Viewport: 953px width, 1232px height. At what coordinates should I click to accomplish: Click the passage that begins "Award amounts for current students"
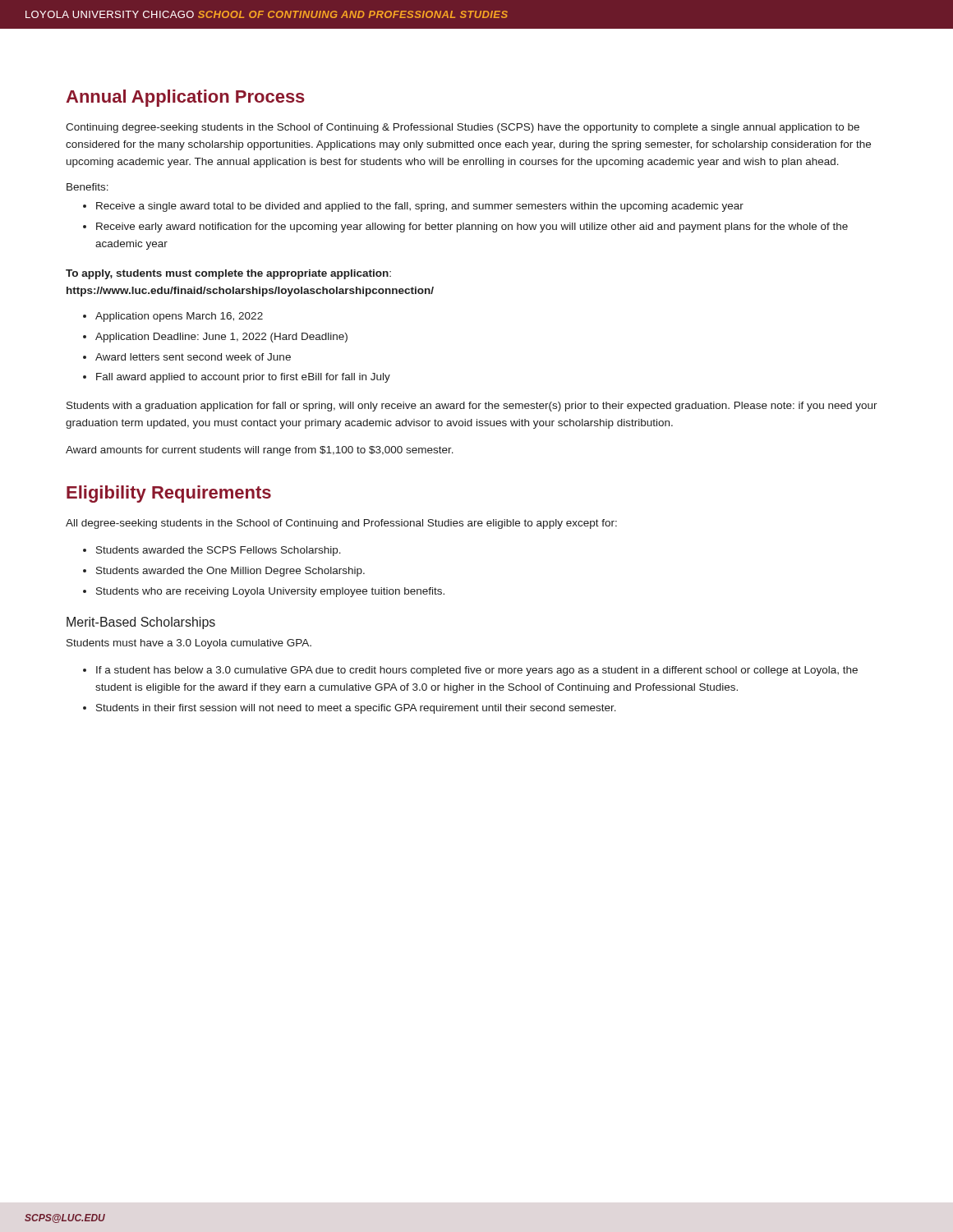(260, 450)
